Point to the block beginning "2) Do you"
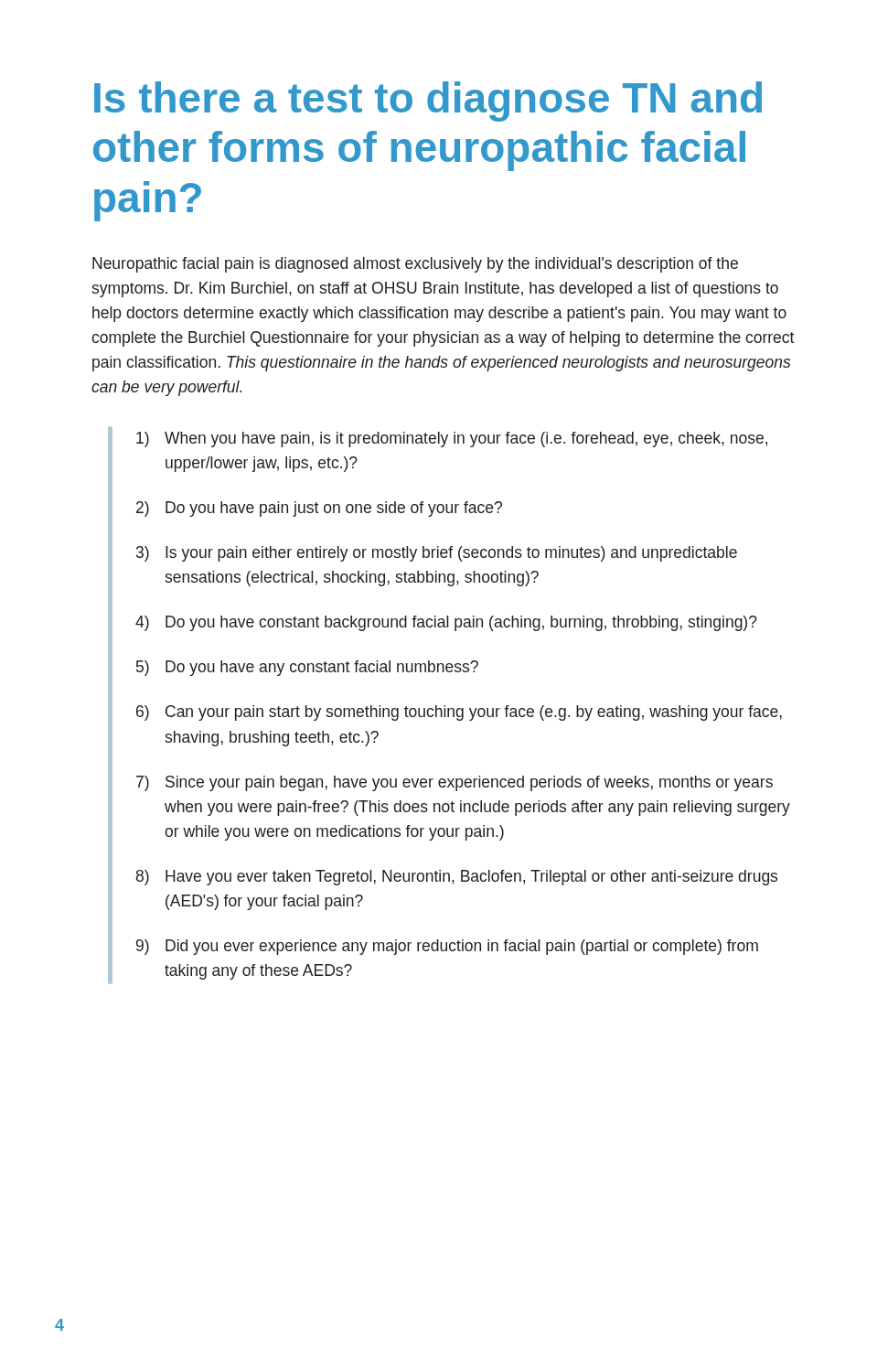This screenshot has height=1372, width=888. pos(466,508)
